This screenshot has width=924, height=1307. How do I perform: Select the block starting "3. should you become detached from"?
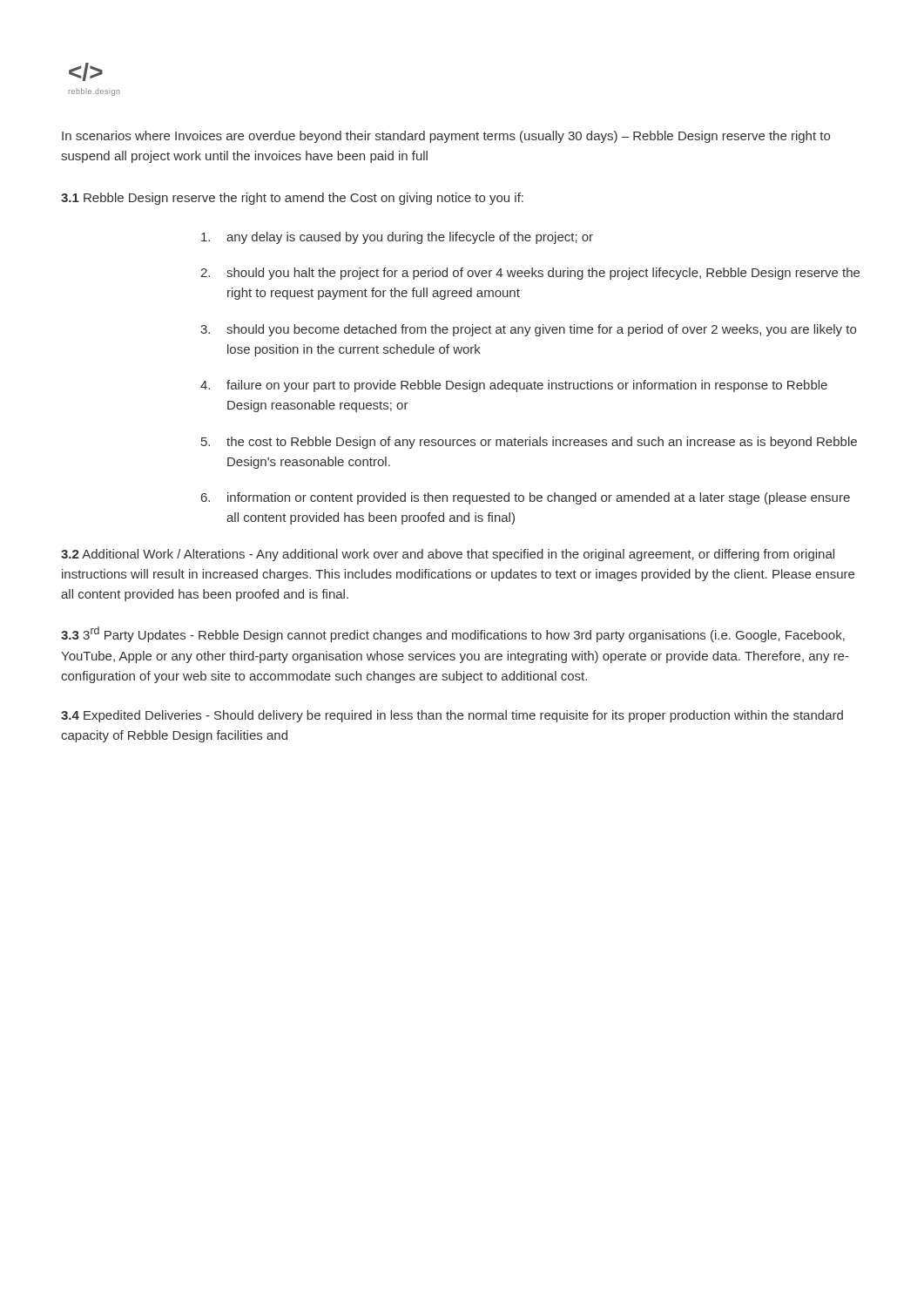click(x=532, y=339)
